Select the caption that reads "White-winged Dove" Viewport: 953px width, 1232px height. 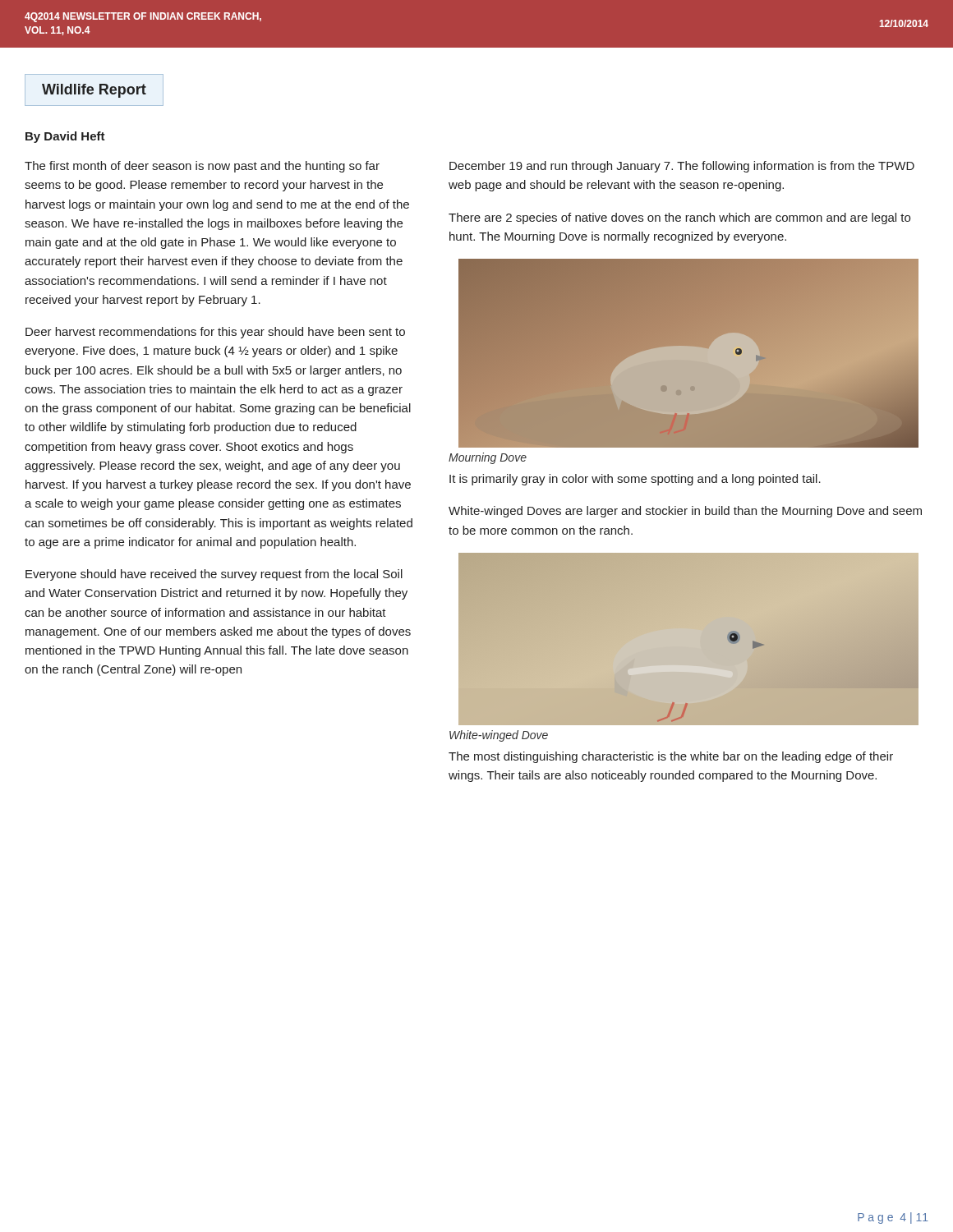(498, 735)
